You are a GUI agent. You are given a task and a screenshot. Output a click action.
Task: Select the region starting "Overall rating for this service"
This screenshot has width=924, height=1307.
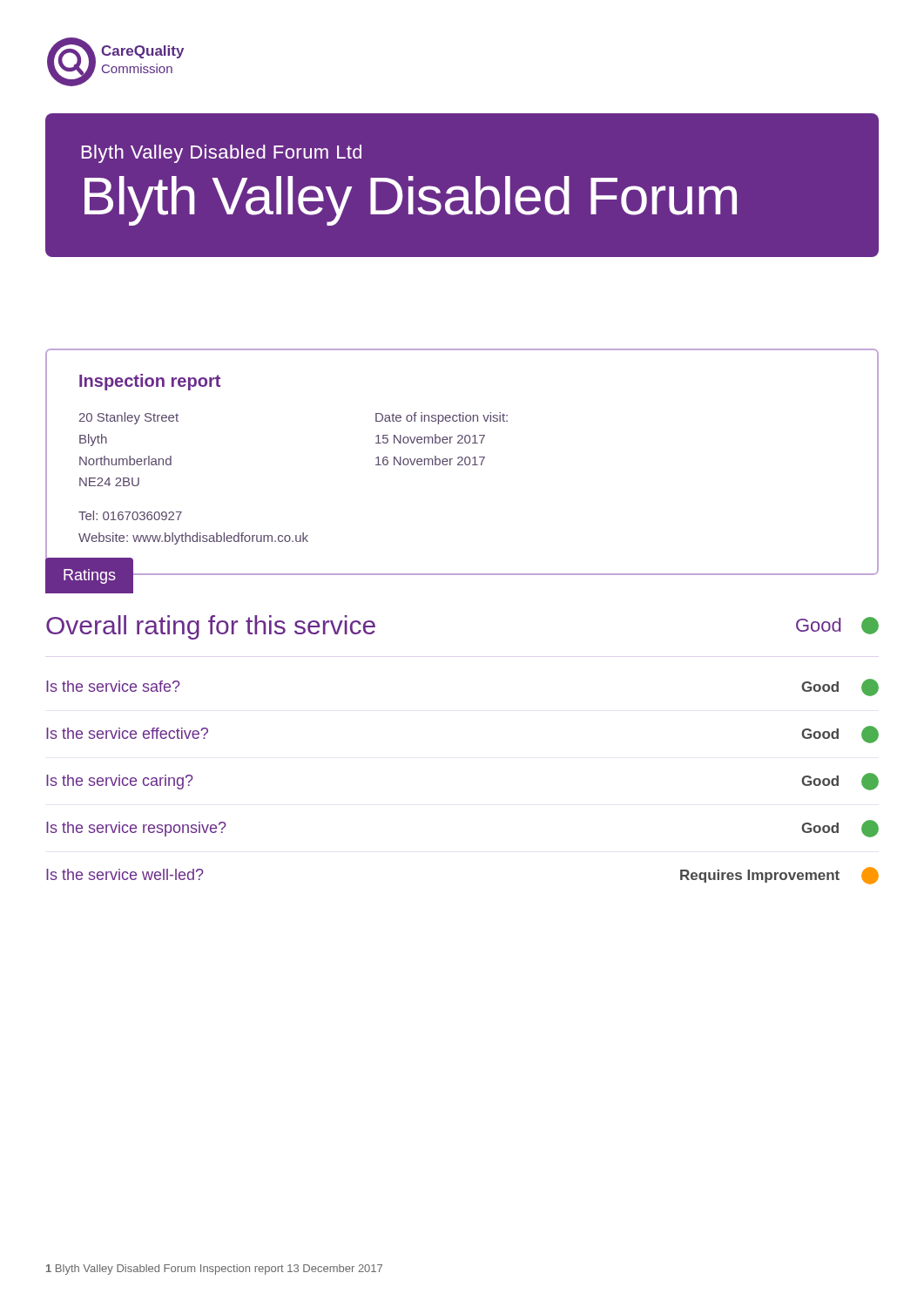click(211, 627)
